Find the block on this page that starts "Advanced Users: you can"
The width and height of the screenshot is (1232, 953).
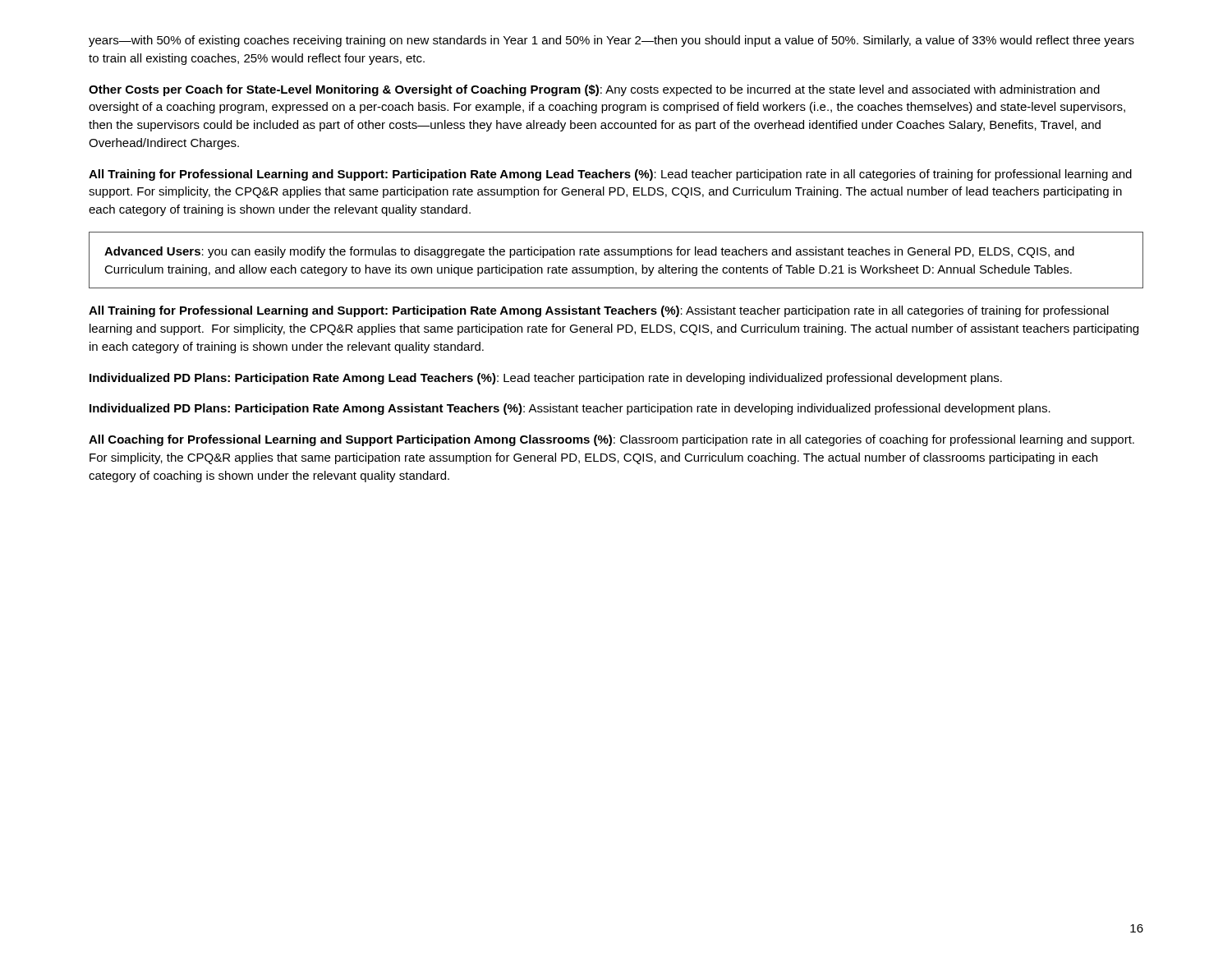[x=590, y=260]
